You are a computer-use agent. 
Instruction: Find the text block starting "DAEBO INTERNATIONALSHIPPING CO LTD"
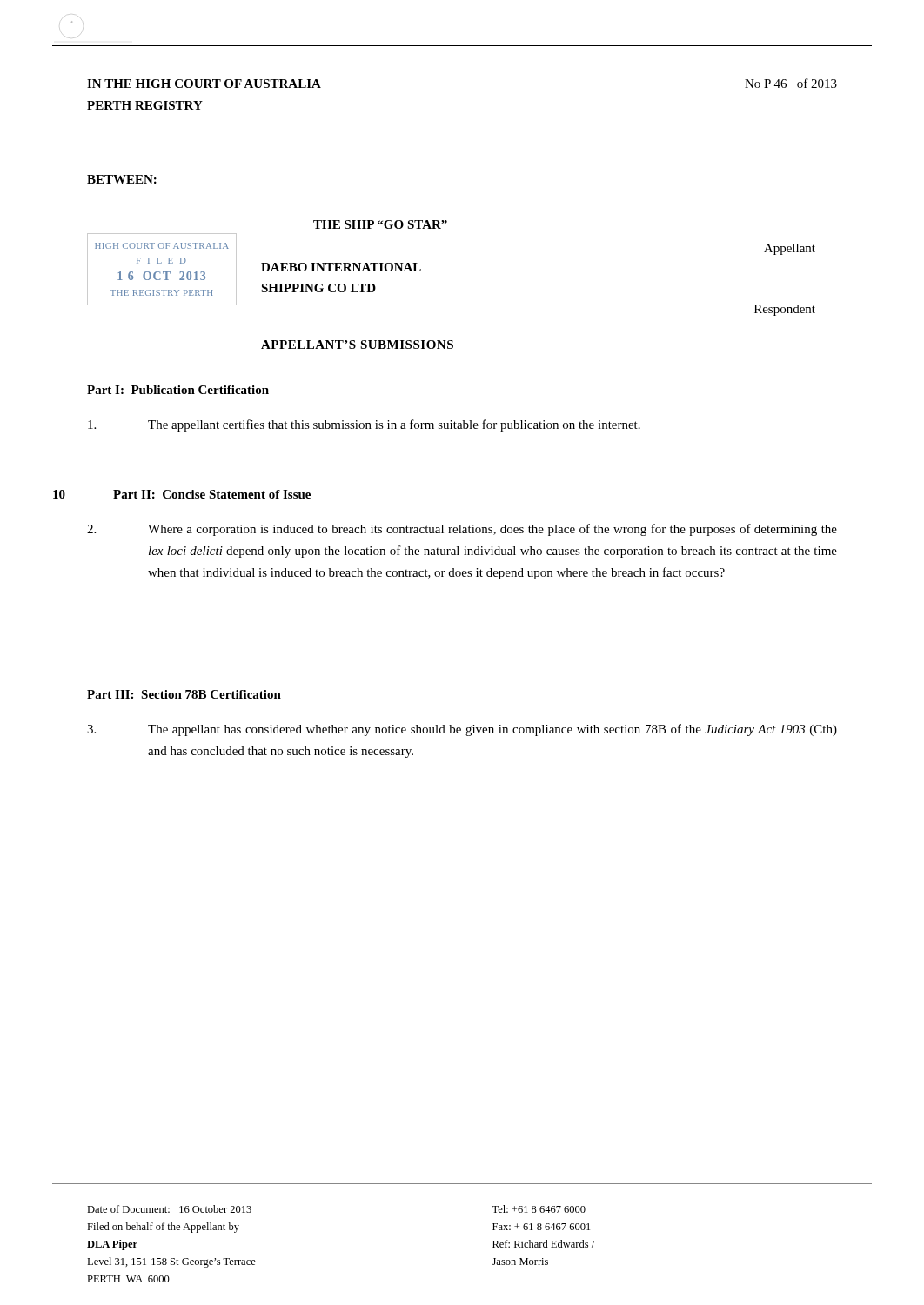point(341,278)
